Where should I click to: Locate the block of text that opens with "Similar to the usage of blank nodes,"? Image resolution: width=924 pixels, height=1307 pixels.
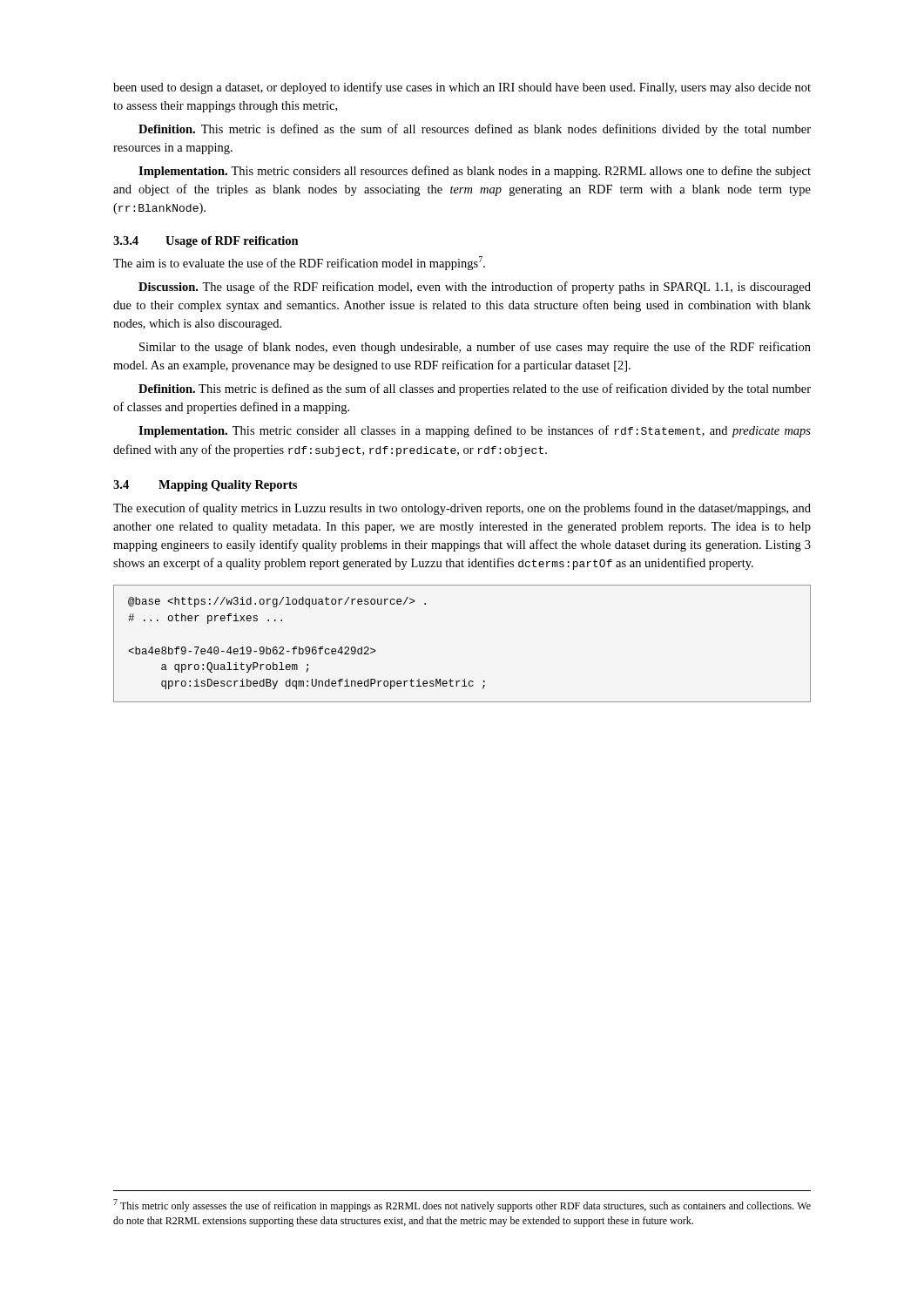pyautogui.click(x=462, y=356)
